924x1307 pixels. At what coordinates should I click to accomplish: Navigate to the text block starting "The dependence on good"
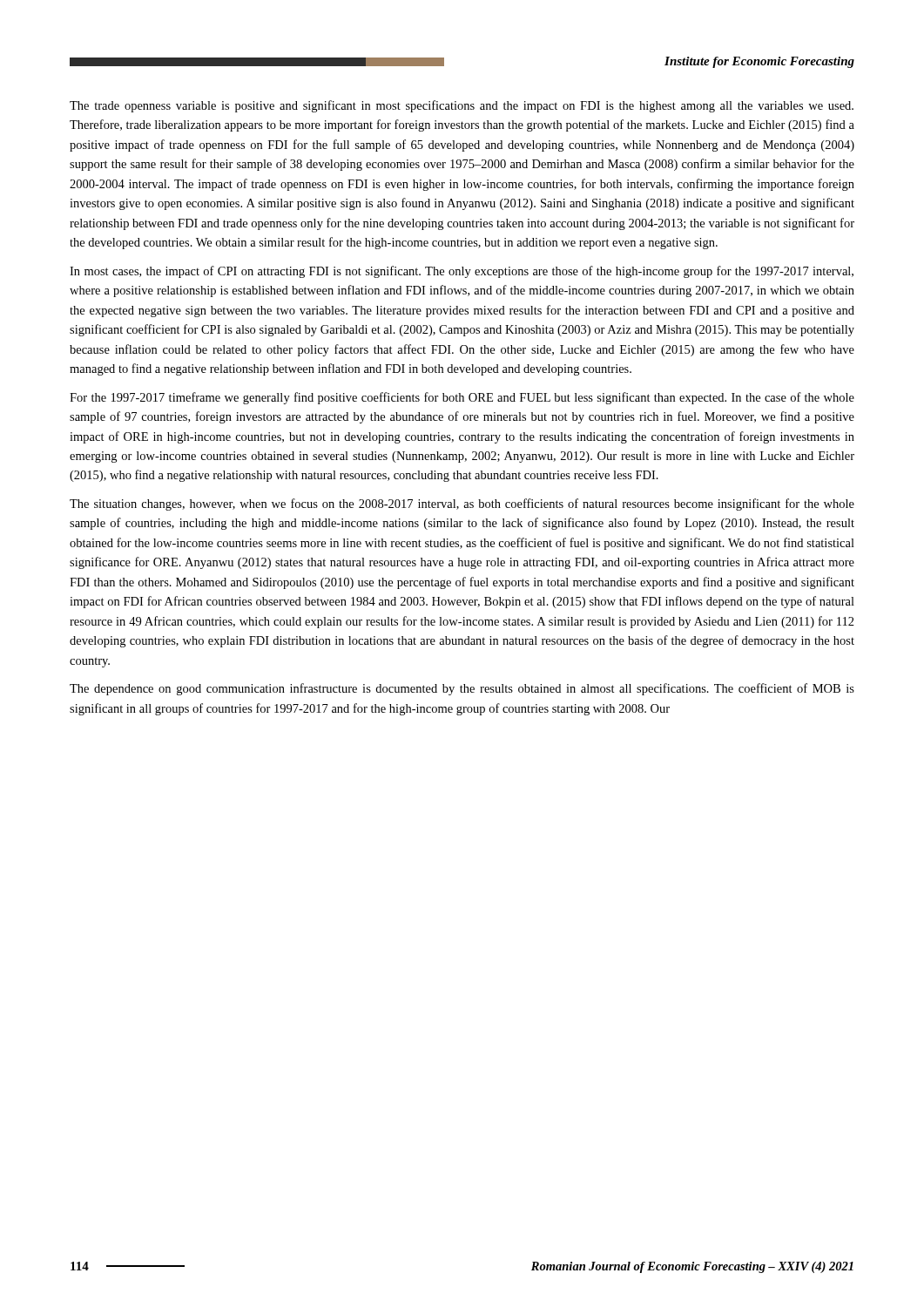tap(462, 698)
